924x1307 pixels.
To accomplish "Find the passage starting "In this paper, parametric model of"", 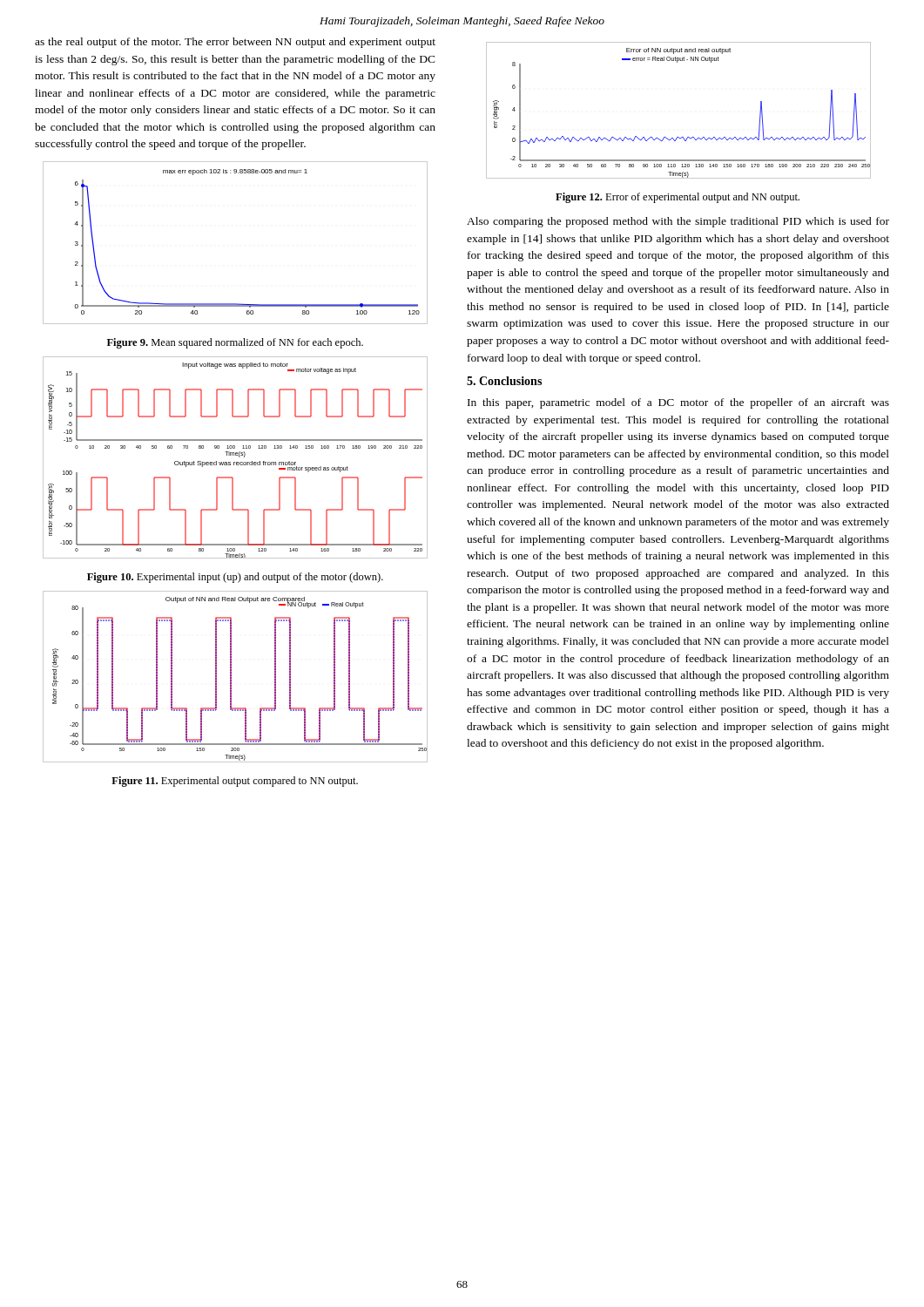I will (678, 573).
